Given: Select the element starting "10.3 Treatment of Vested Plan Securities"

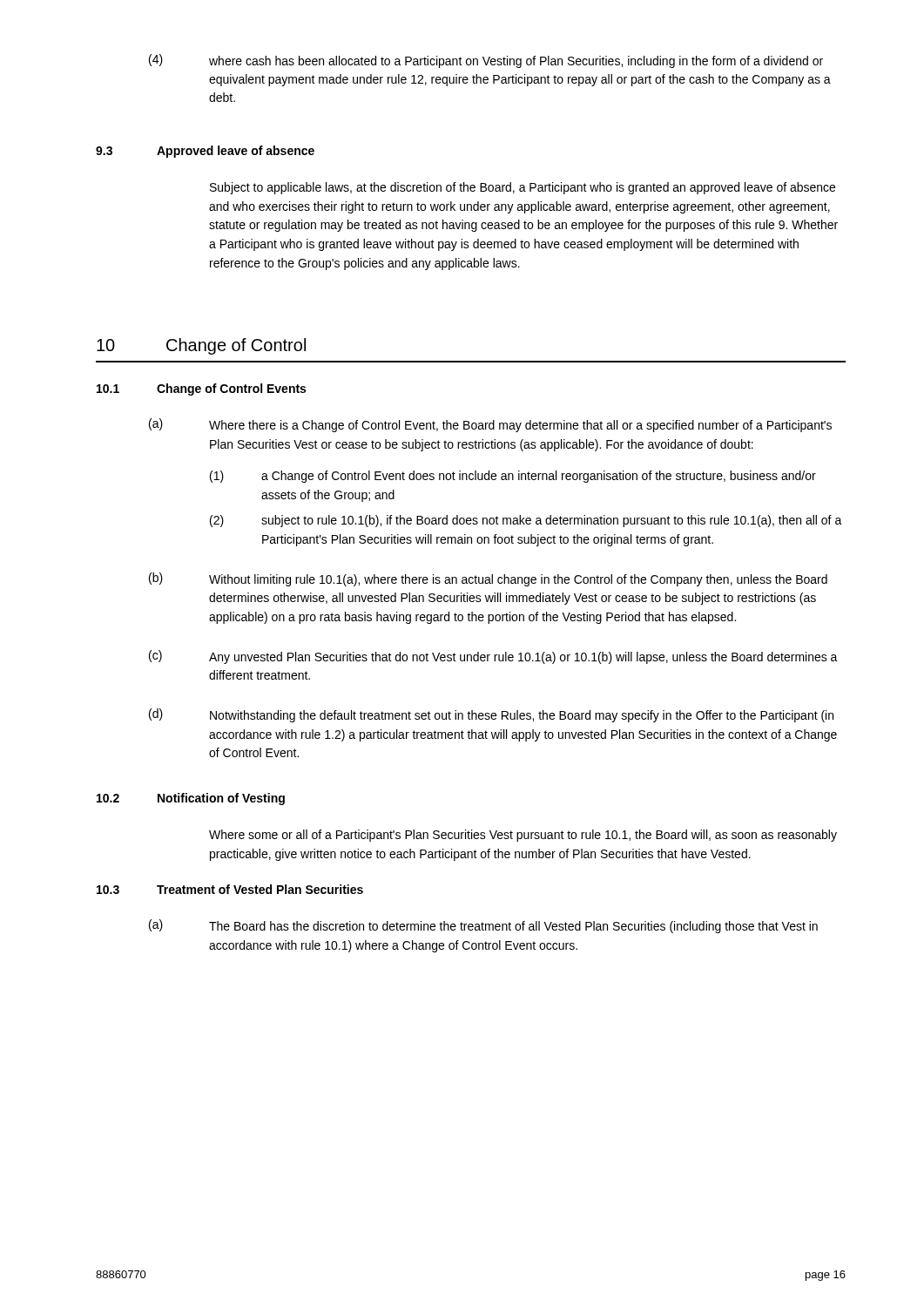Looking at the screenshot, I should point(230,890).
